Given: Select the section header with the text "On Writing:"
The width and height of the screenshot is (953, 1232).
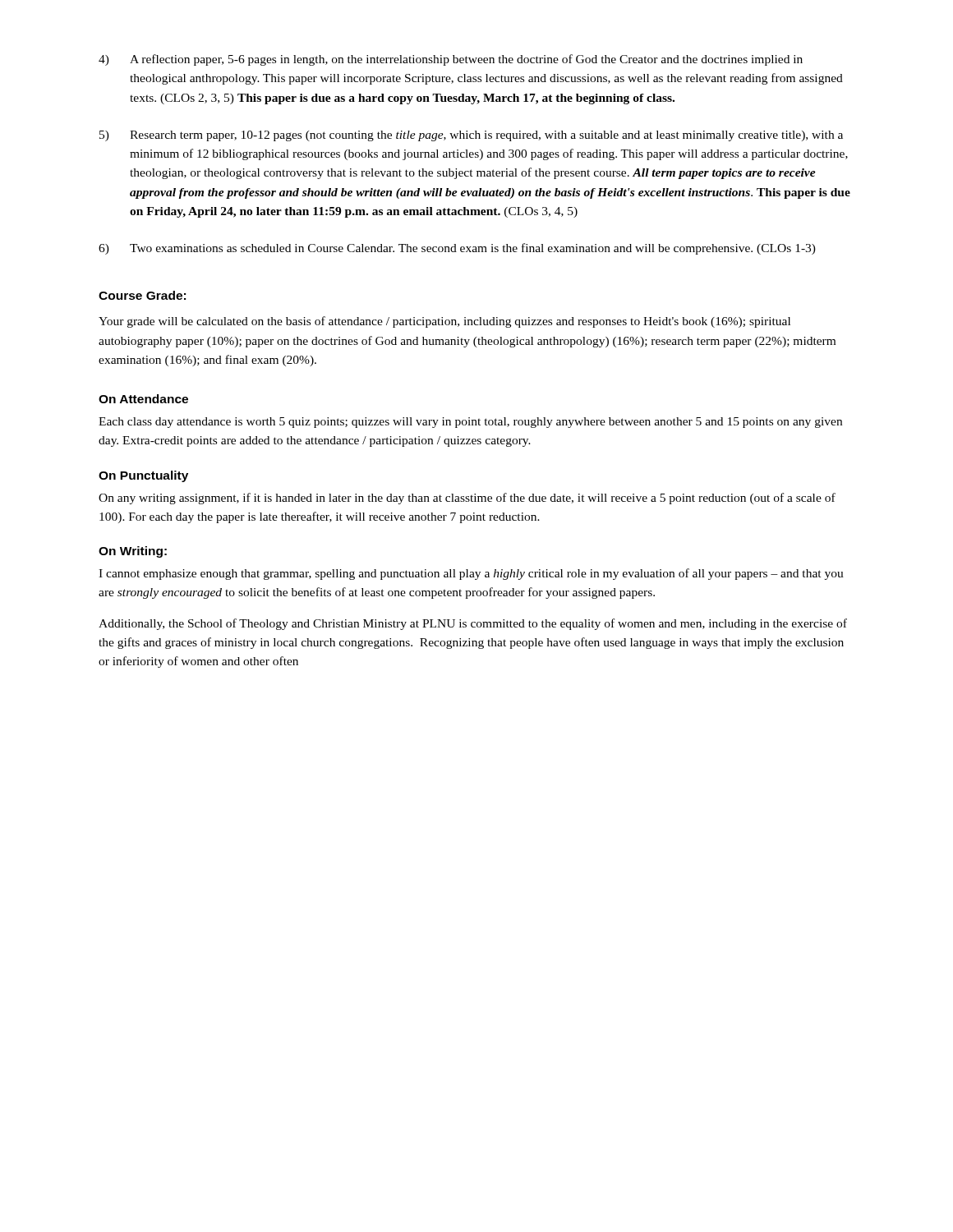Looking at the screenshot, I should click(x=133, y=551).
